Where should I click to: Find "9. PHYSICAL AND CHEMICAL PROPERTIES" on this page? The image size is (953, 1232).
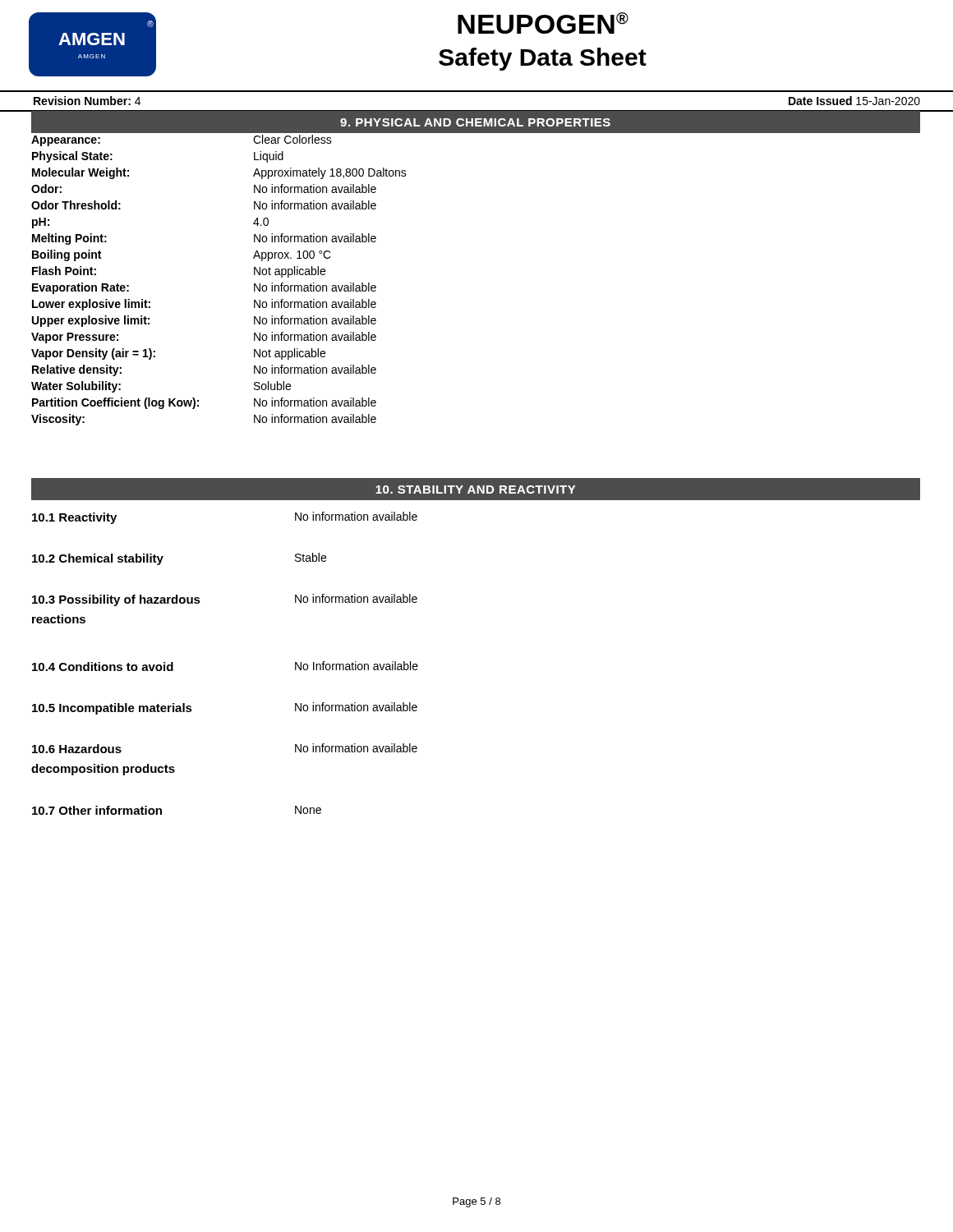[x=476, y=122]
